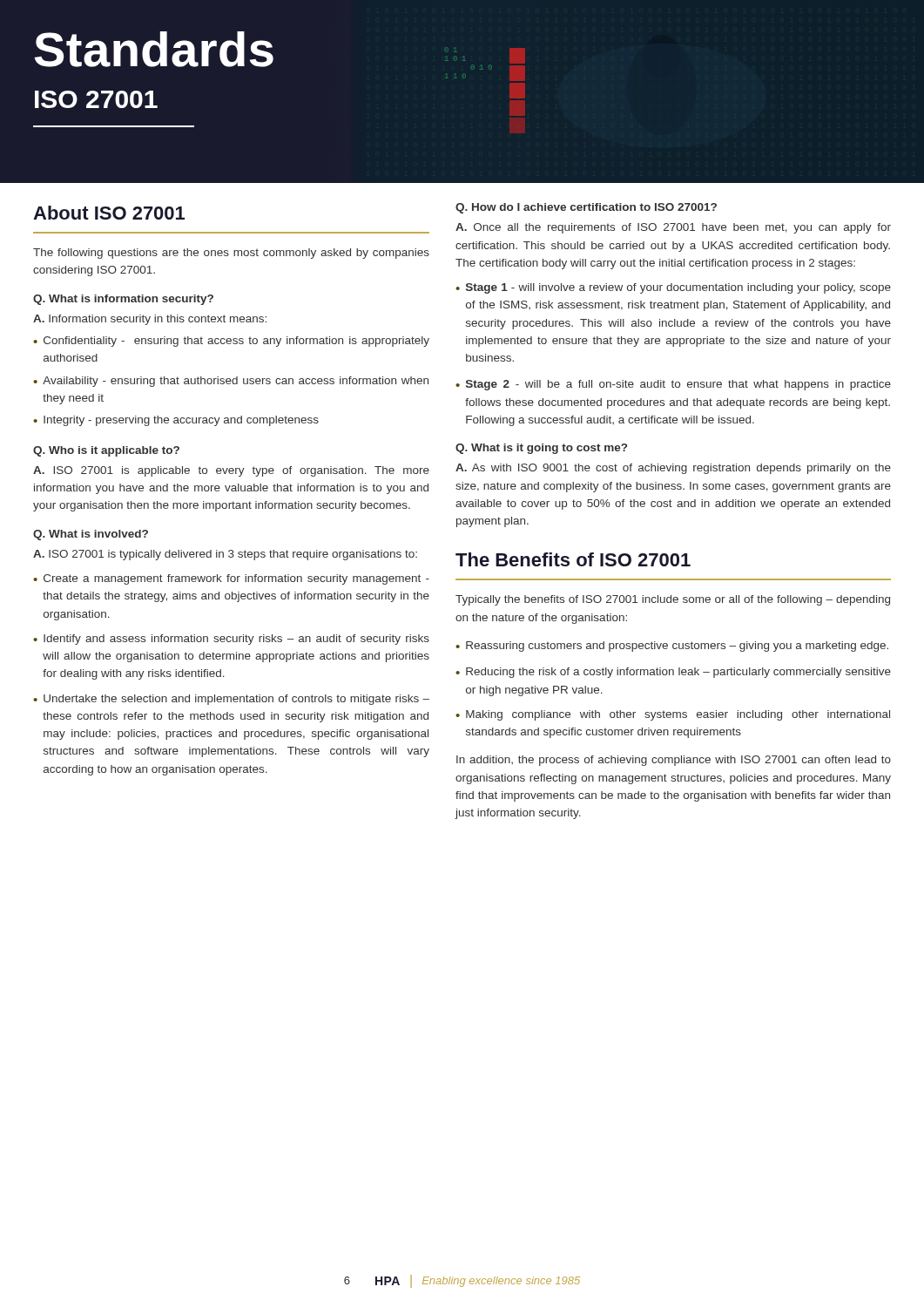Screen dimensions: 1307x924
Task: Select the text block that reads "Q. How do I"
Action: tap(586, 207)
